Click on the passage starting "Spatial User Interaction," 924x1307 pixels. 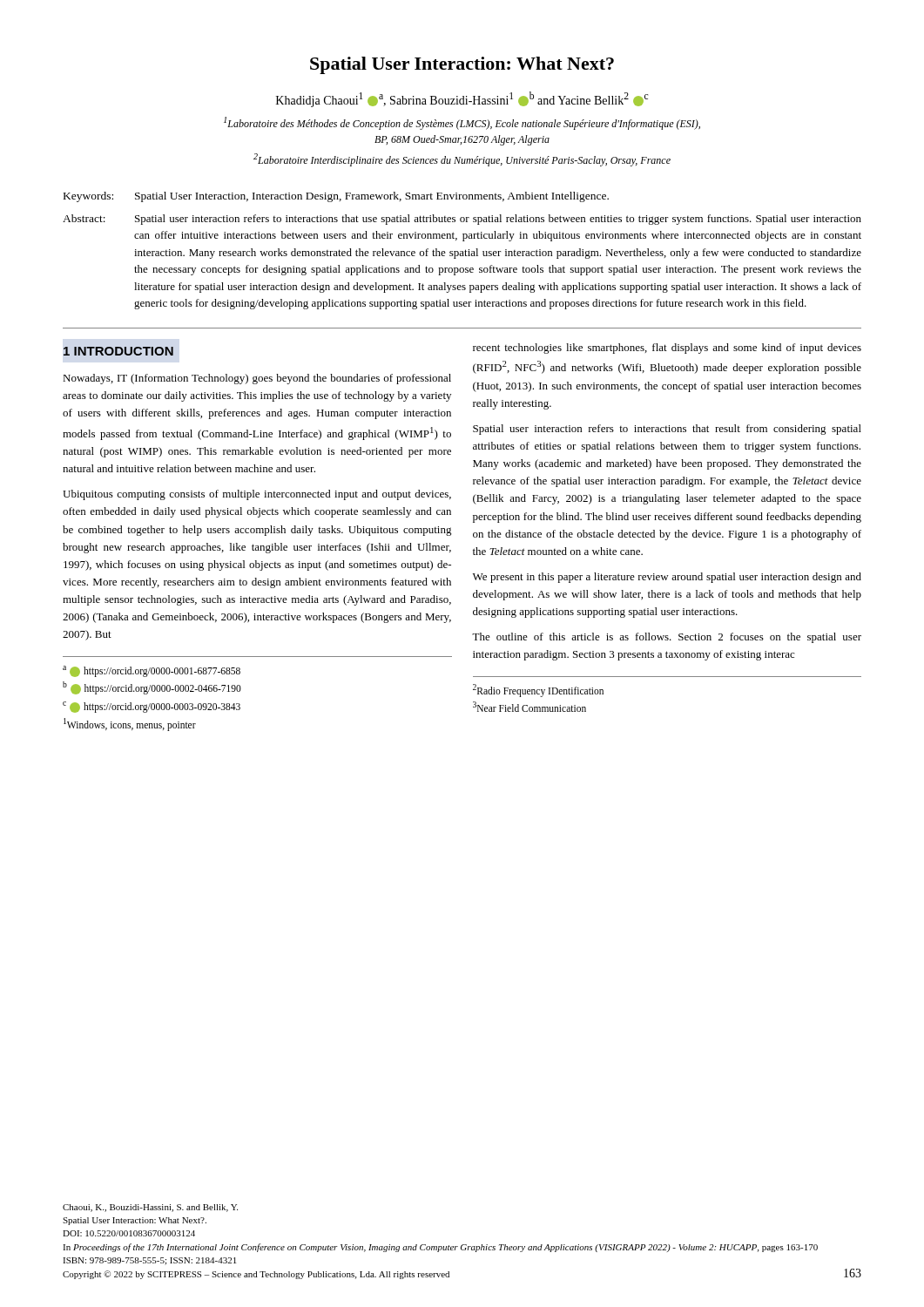[x=372, y=195]
